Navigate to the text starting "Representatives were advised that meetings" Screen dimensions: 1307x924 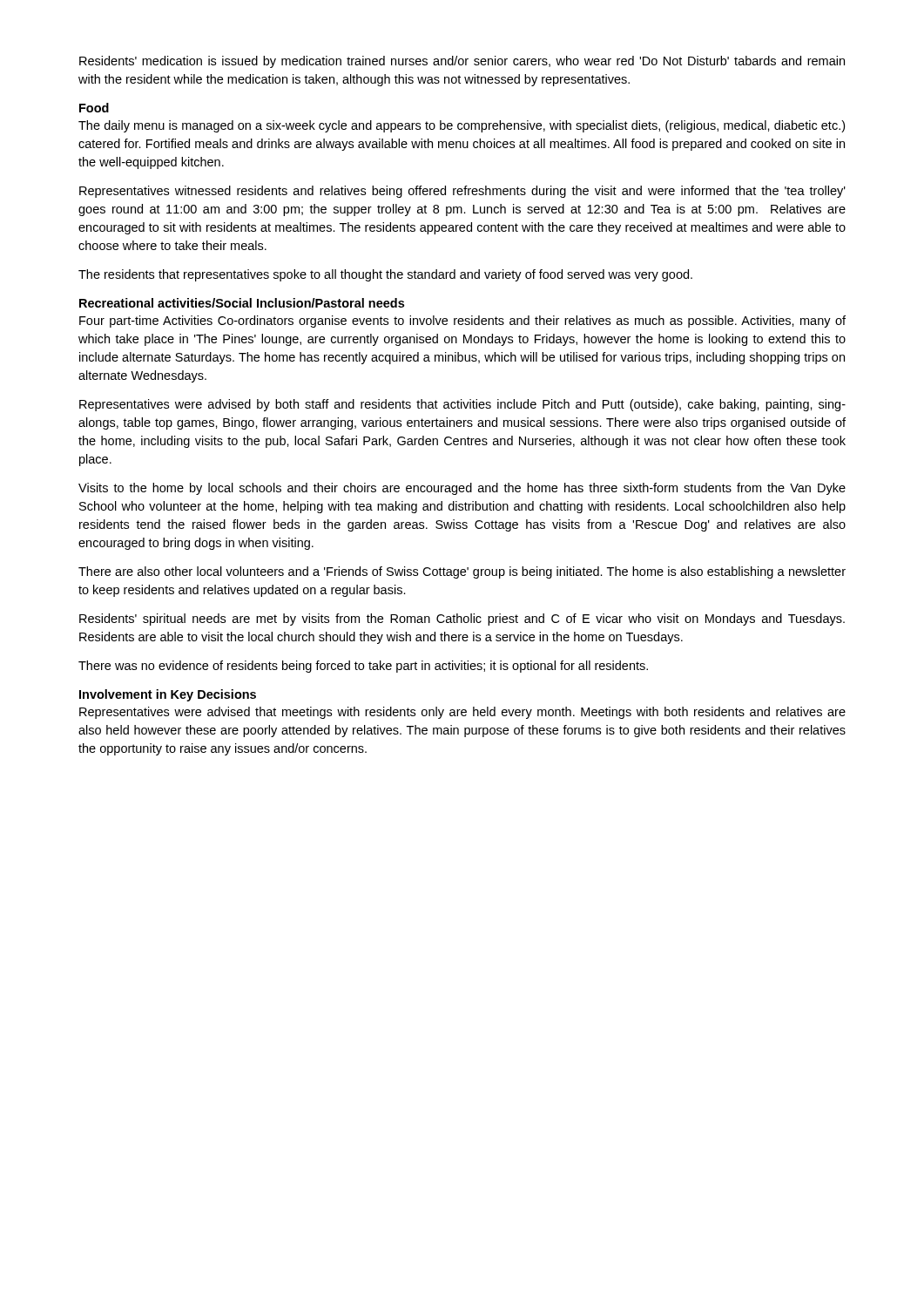click(x=462, y=731)
